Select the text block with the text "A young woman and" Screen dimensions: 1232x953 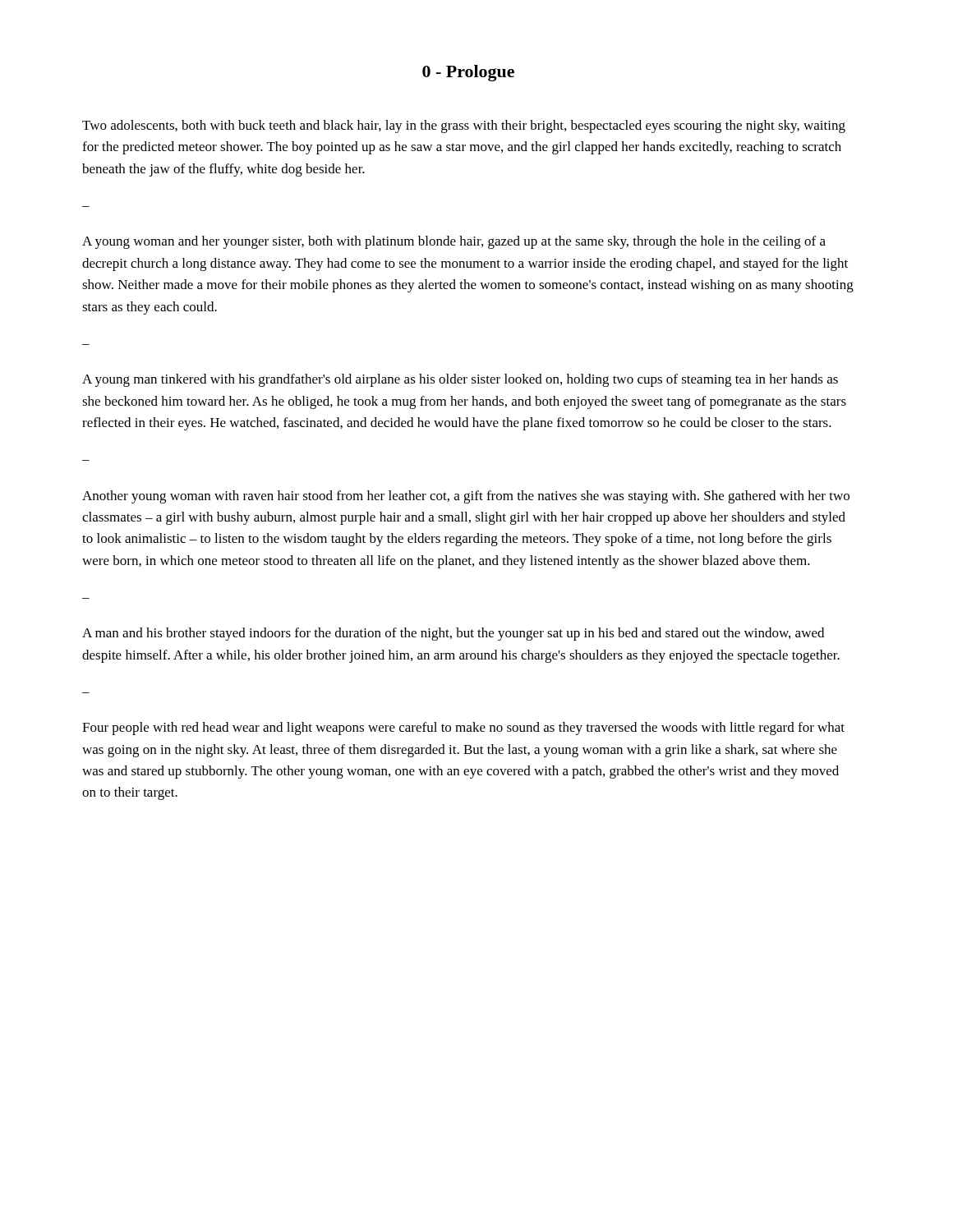click(x=468, y=274)
